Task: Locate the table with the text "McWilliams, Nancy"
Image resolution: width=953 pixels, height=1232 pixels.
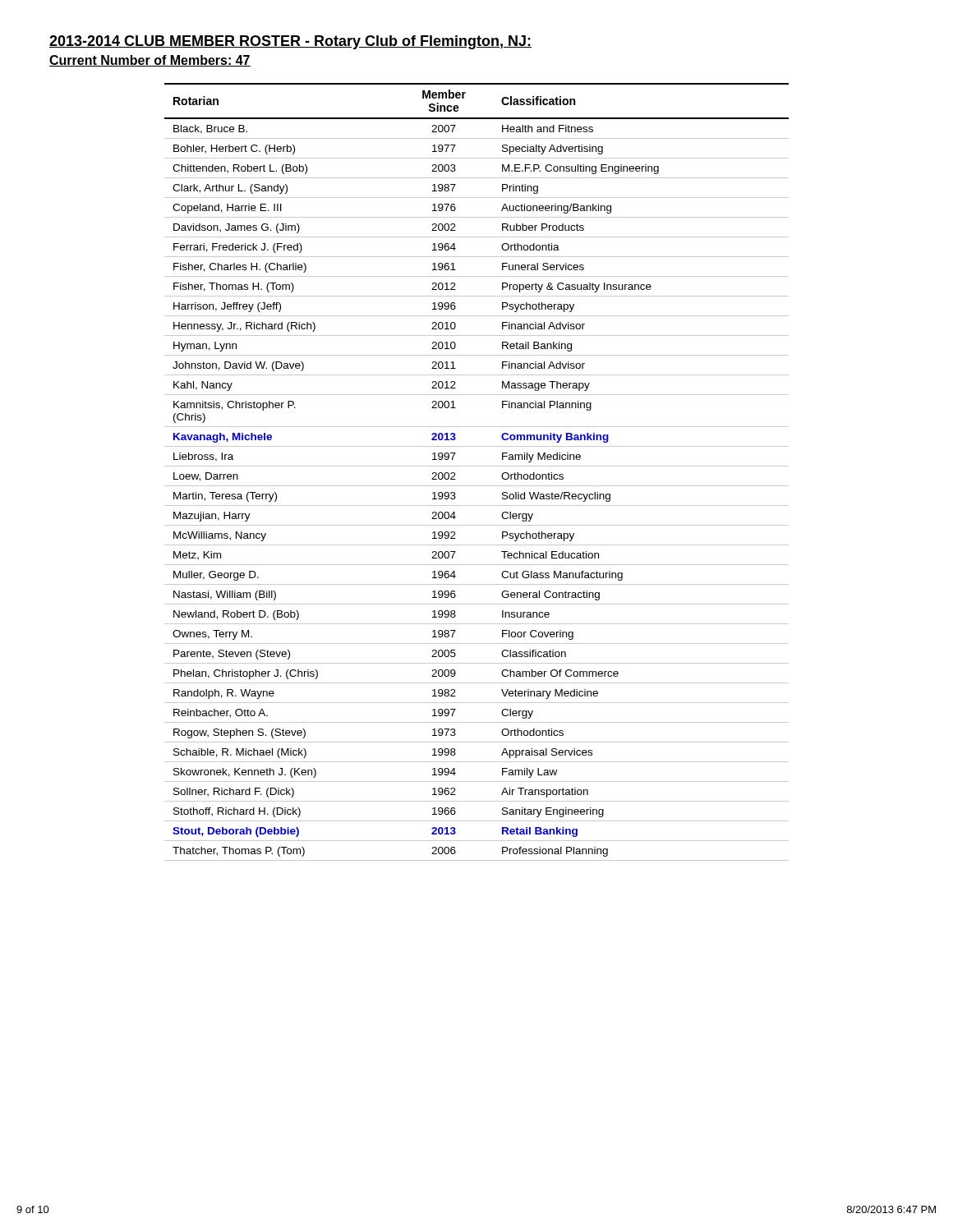Action: [x=476, y=472]
